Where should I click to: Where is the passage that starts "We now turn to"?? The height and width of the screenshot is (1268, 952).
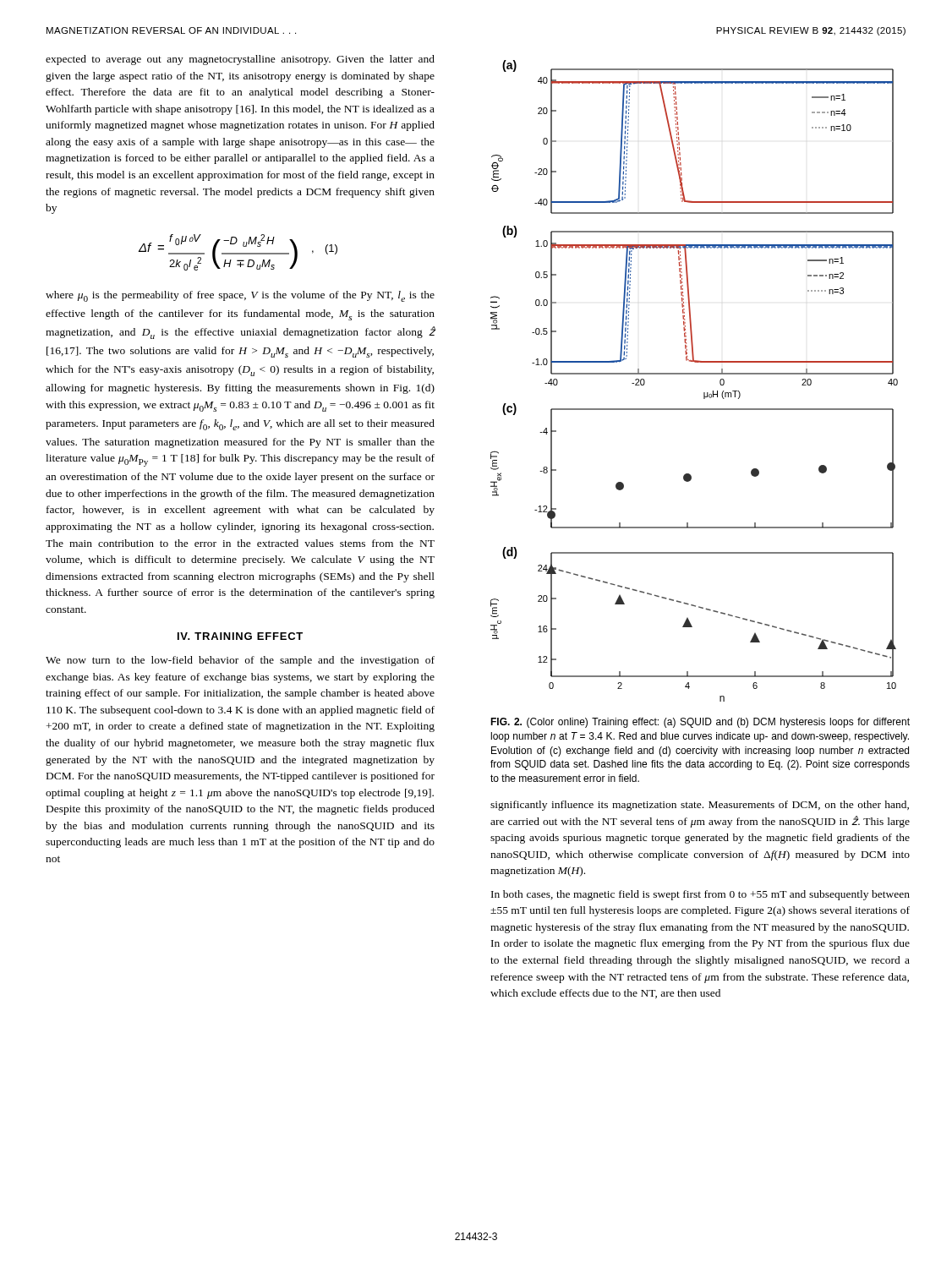[x=240, y=759]
